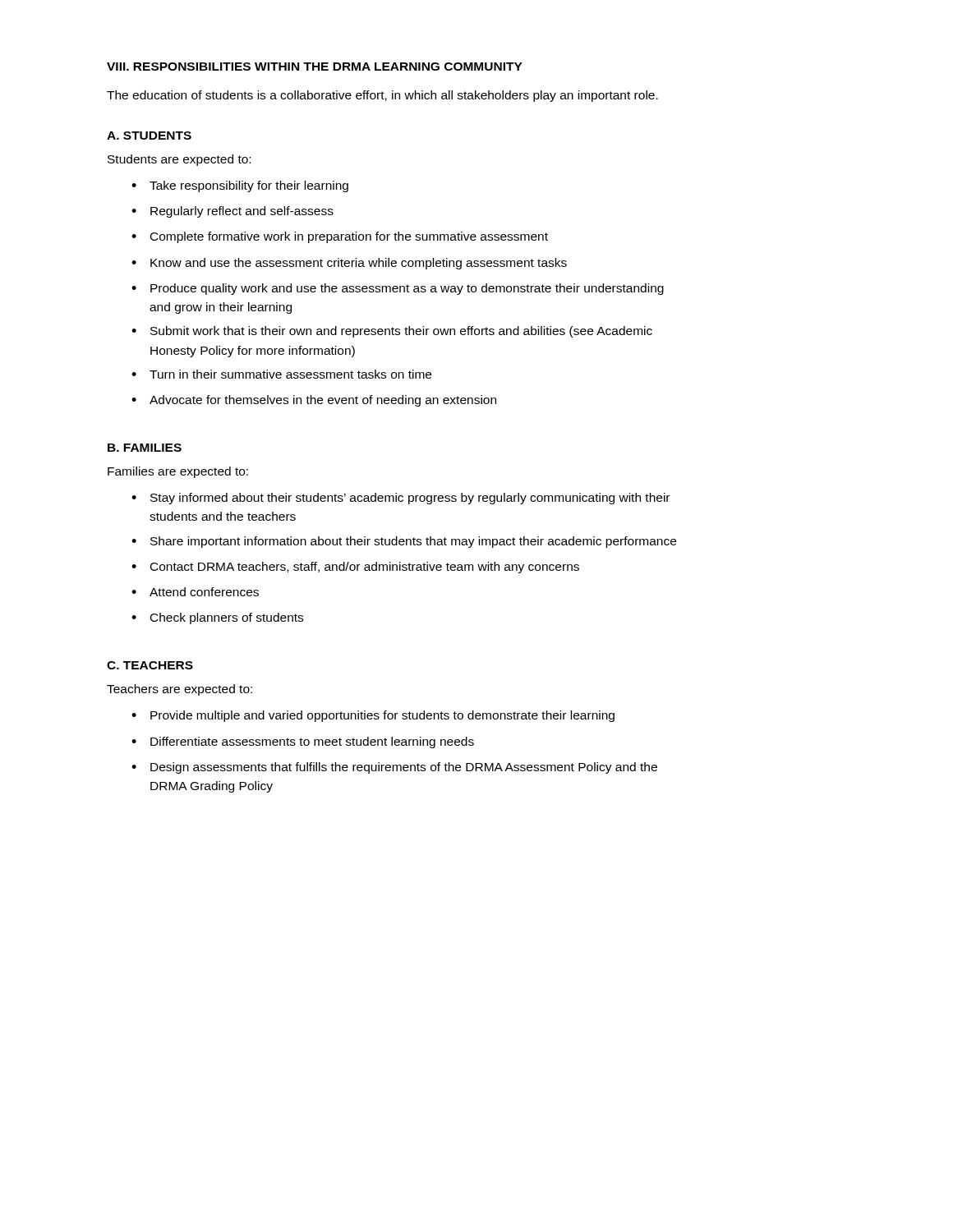Find the list item that says "•Regularly reflect and self-assess"
Screen dimensions: 1232x953
pyautogui.click(x=232, y=212)
